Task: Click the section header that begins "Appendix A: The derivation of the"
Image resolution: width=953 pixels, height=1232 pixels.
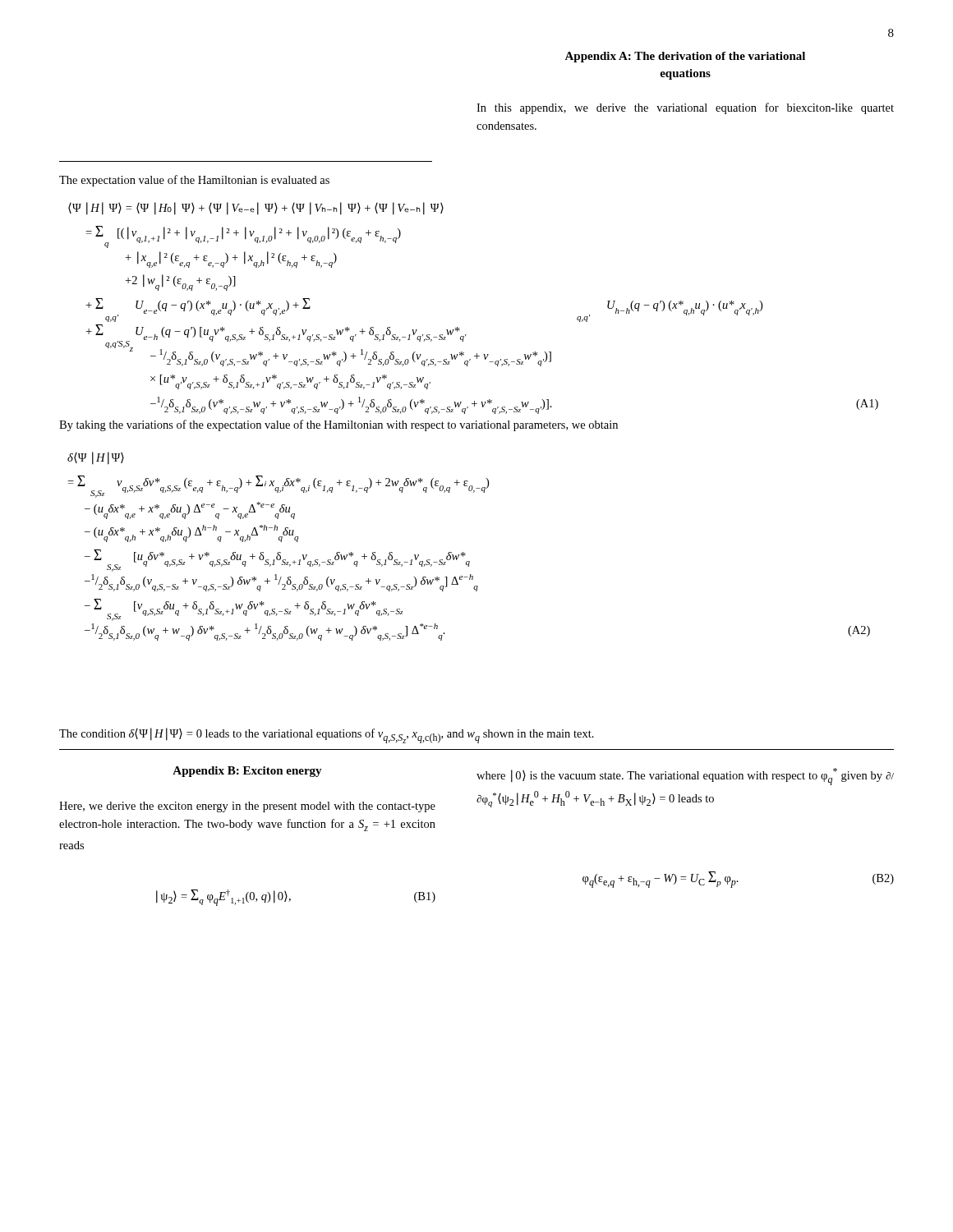Action: point(685,64)
